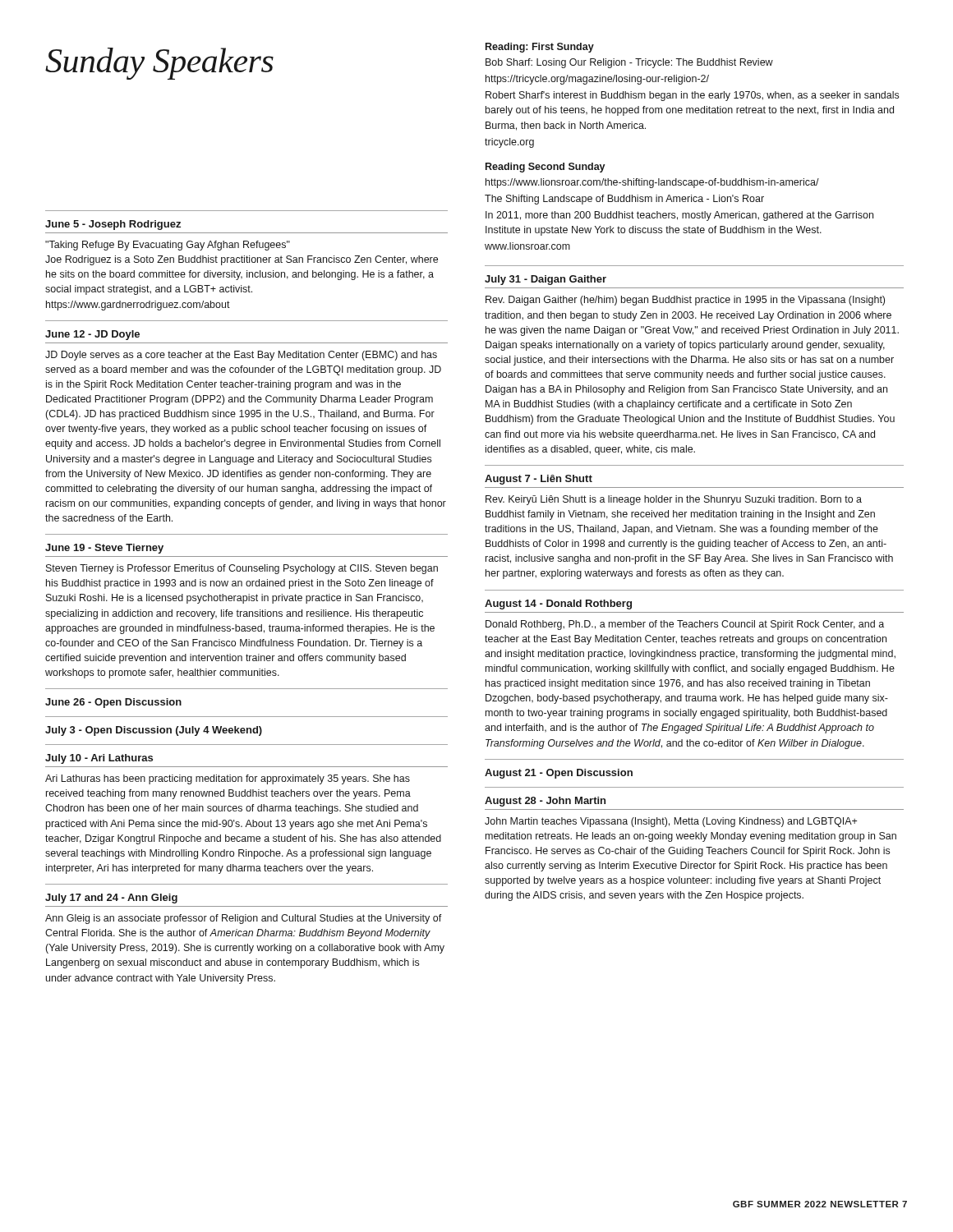Navigate to the element starting "Reading Second Sunday https://www.lionsroar.com/the-shifting-landscape-of-buddhism-in-america/ The Shifting Landscape of"
This screenshot has height=1232, width=953.
(x=694, y=207)
